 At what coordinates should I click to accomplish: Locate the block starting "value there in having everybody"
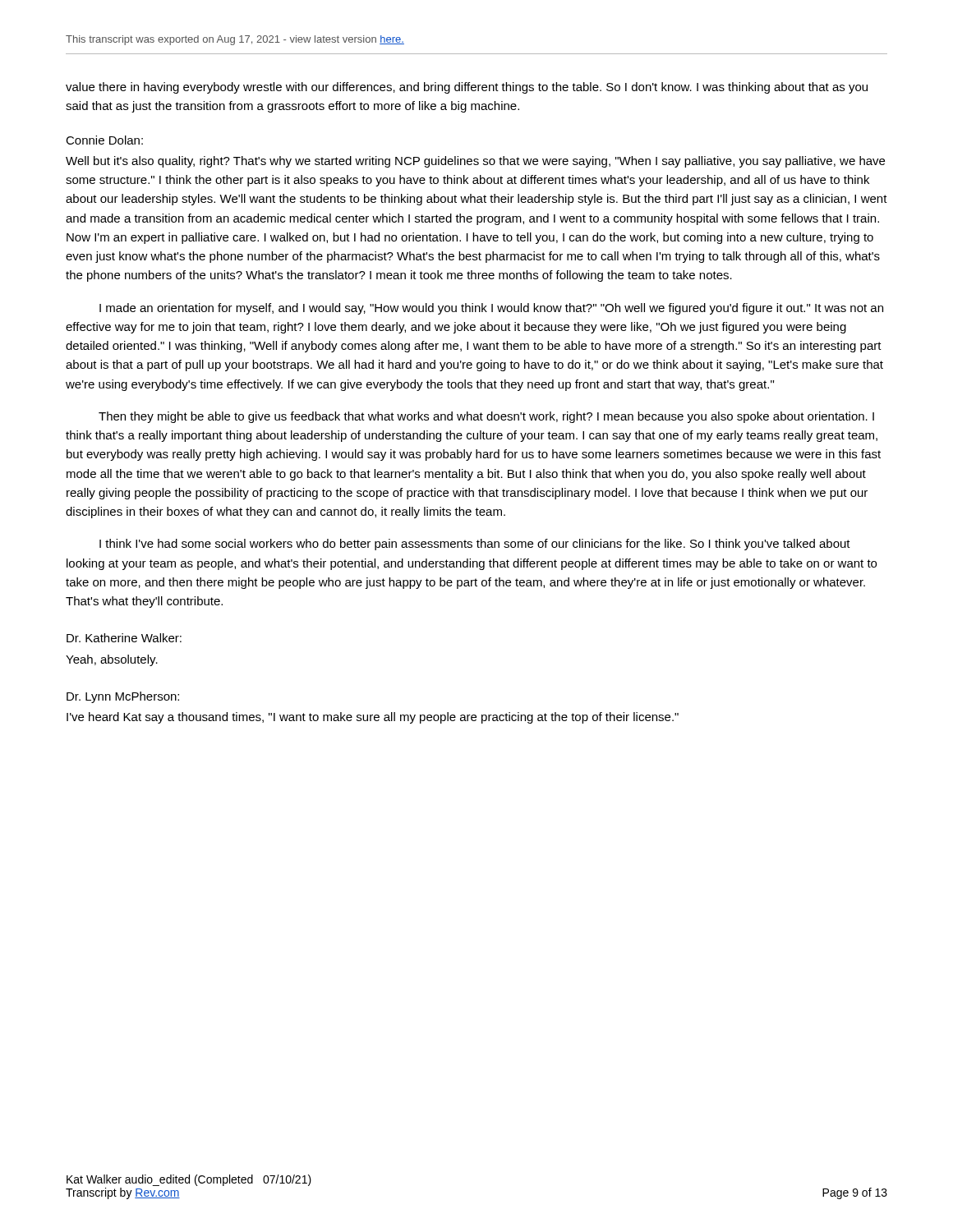(x=467, y=96)
